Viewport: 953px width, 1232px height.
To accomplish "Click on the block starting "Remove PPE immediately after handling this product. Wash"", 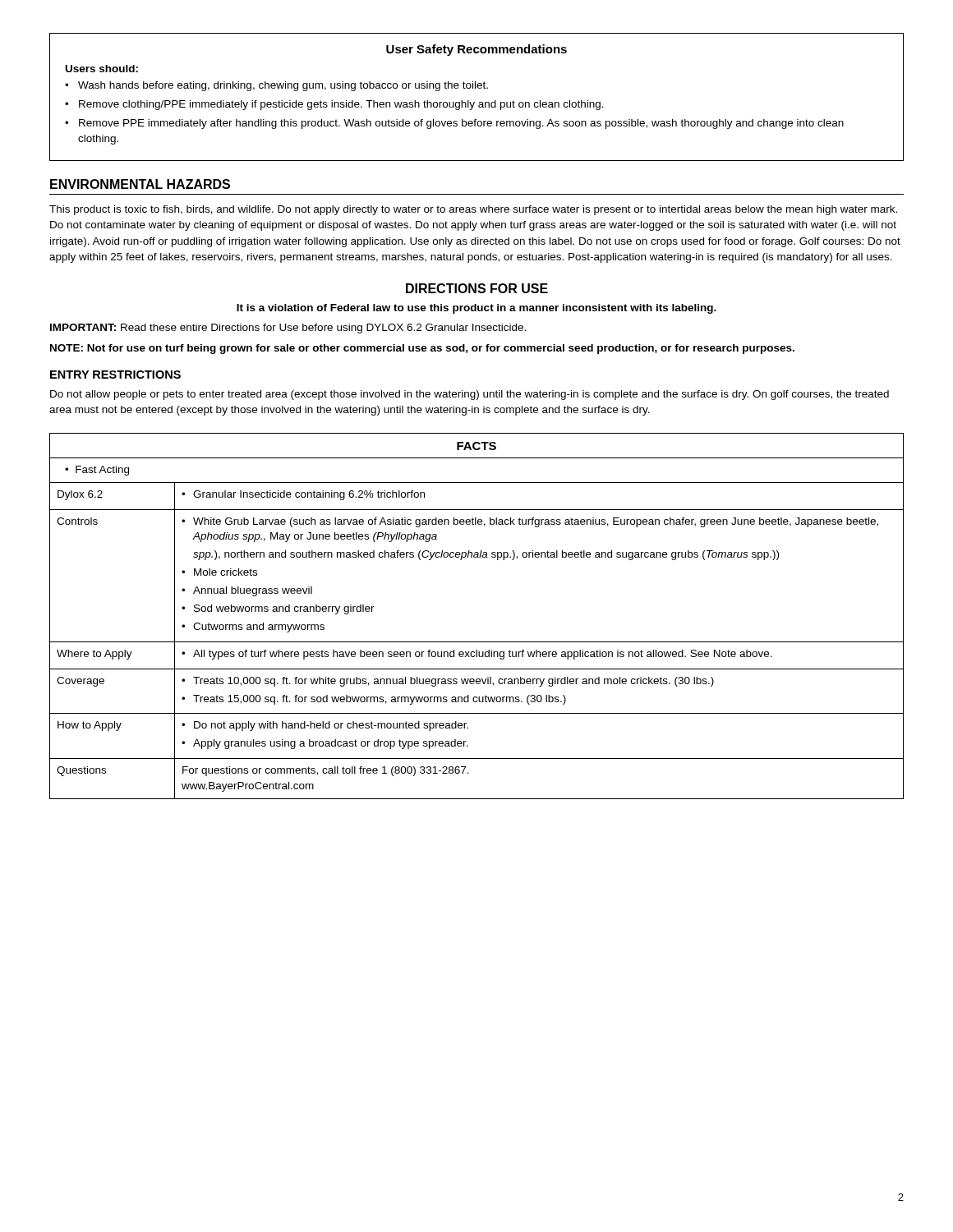I will (x=461, y=130).
